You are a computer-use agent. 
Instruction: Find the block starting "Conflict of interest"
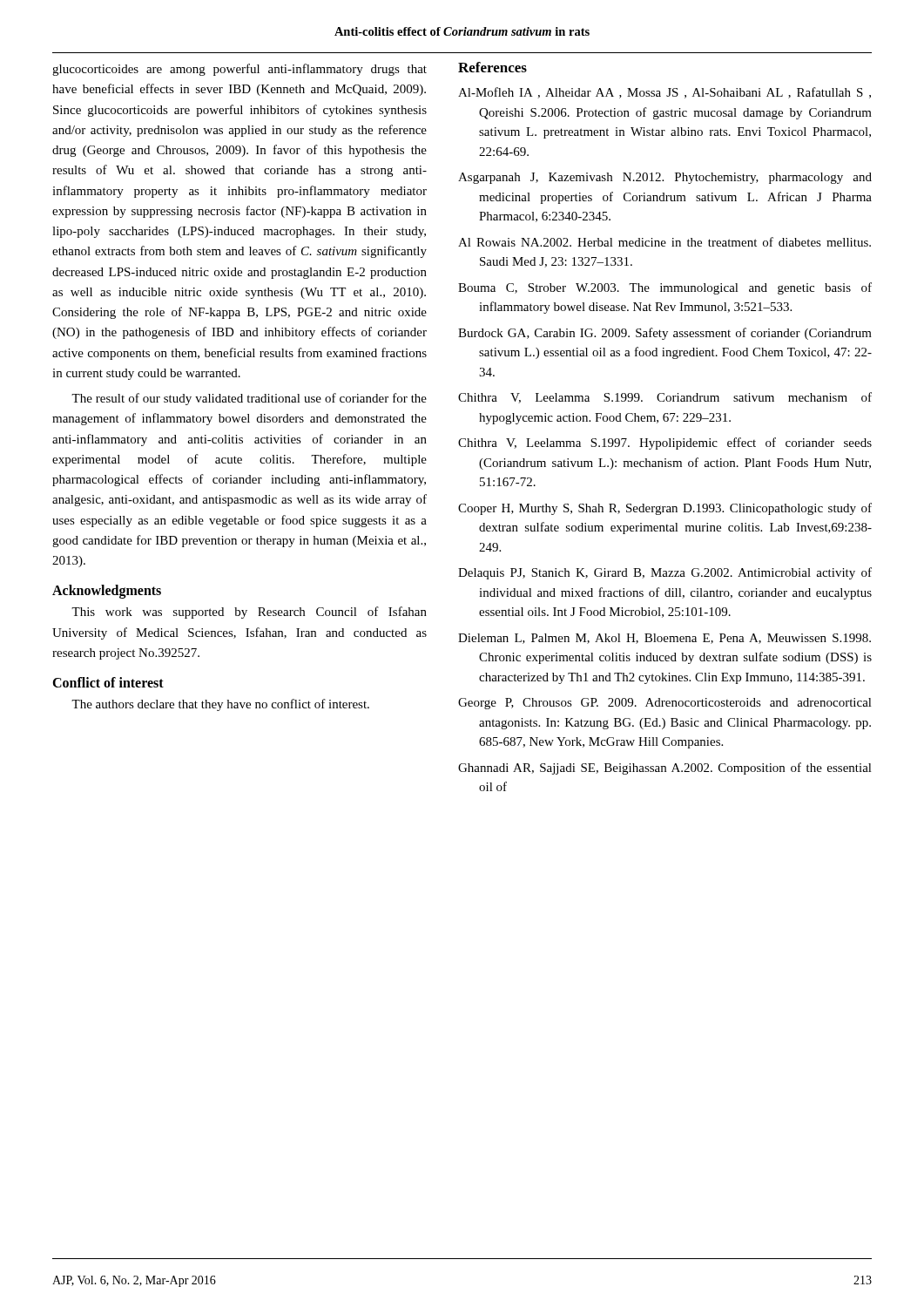point(108,683)
